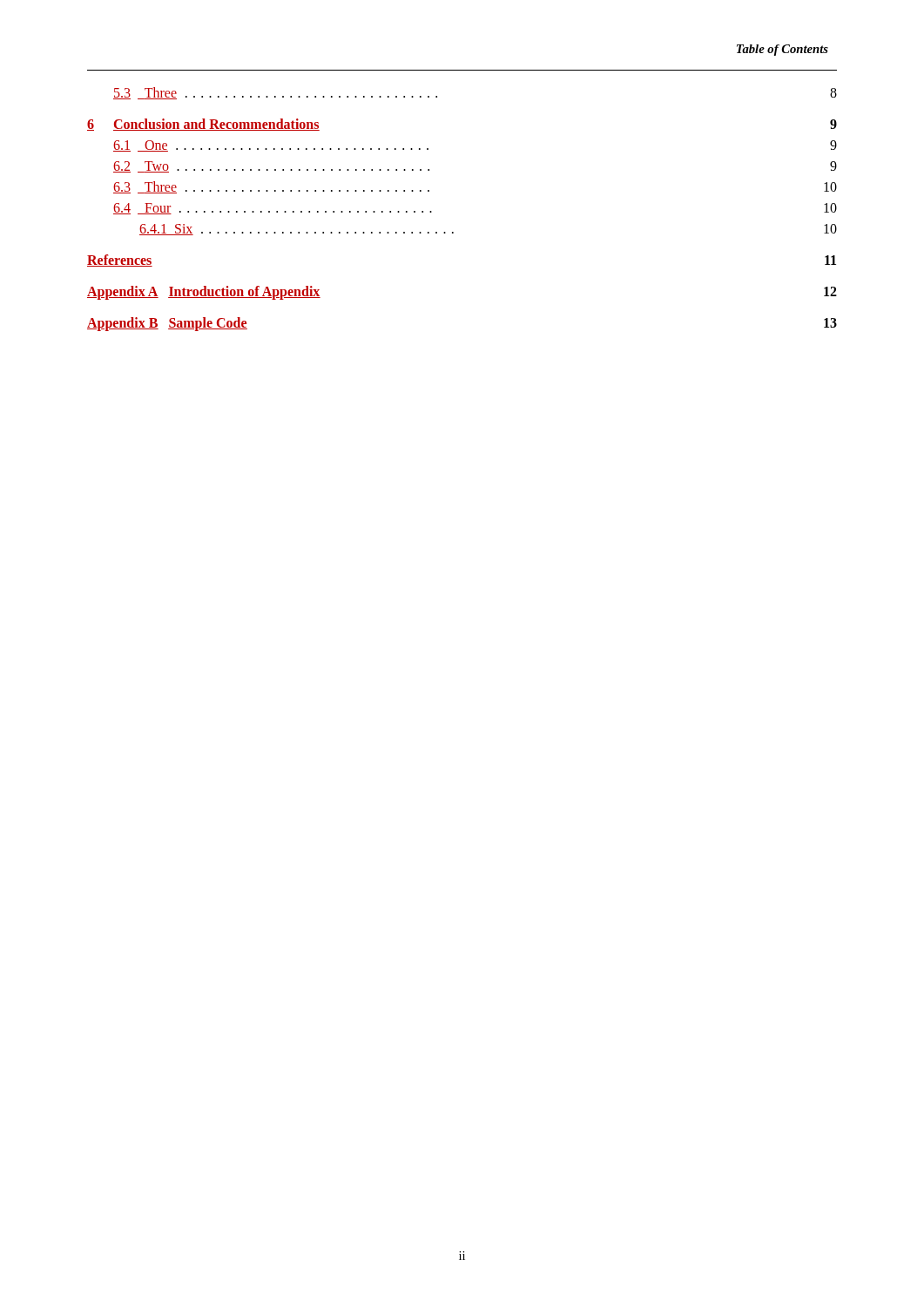Point to the block starting "References 11"
Screen dimensions: 1307x924
[x=120, y=260]
